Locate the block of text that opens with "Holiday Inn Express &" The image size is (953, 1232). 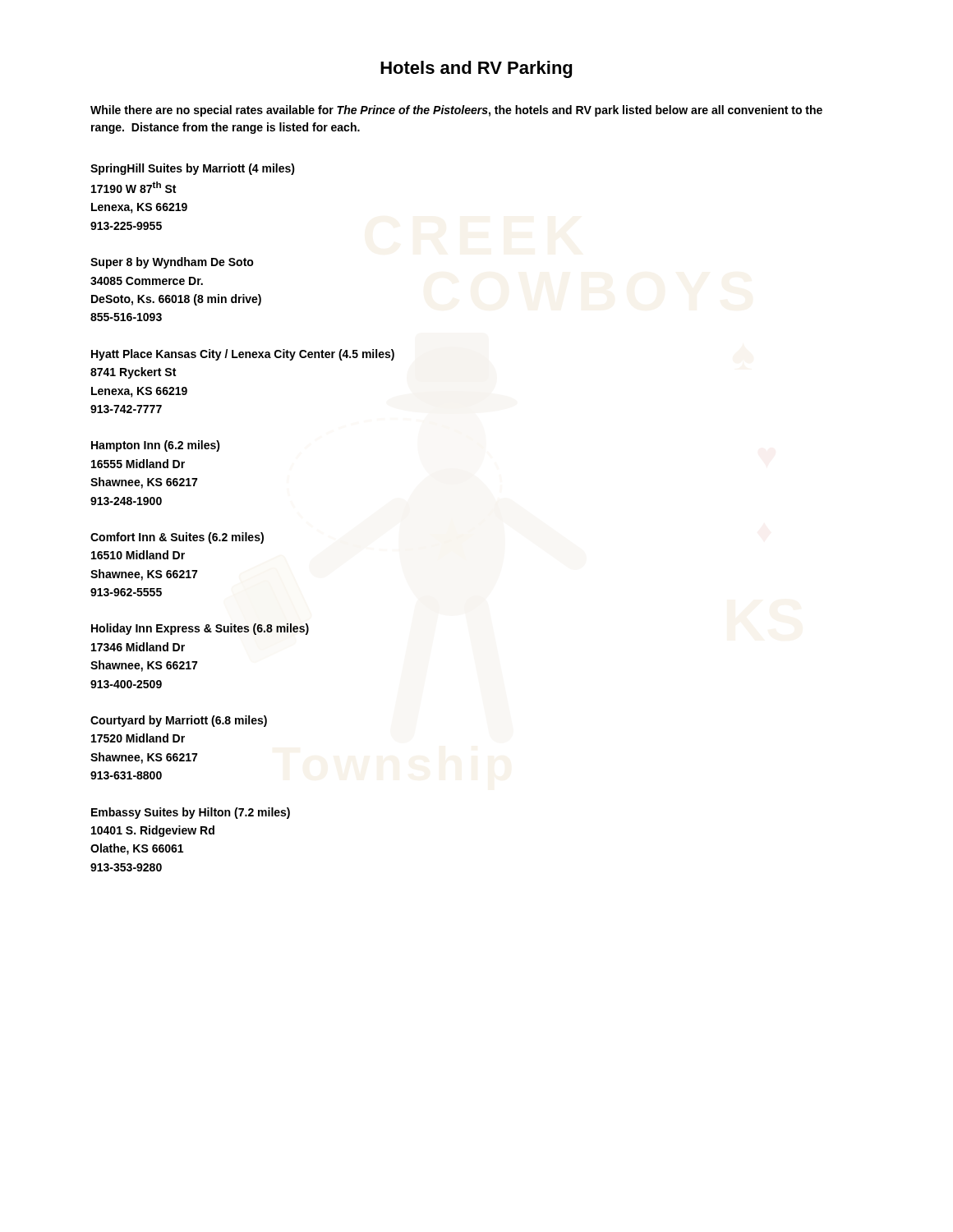(x=200, y=656)
